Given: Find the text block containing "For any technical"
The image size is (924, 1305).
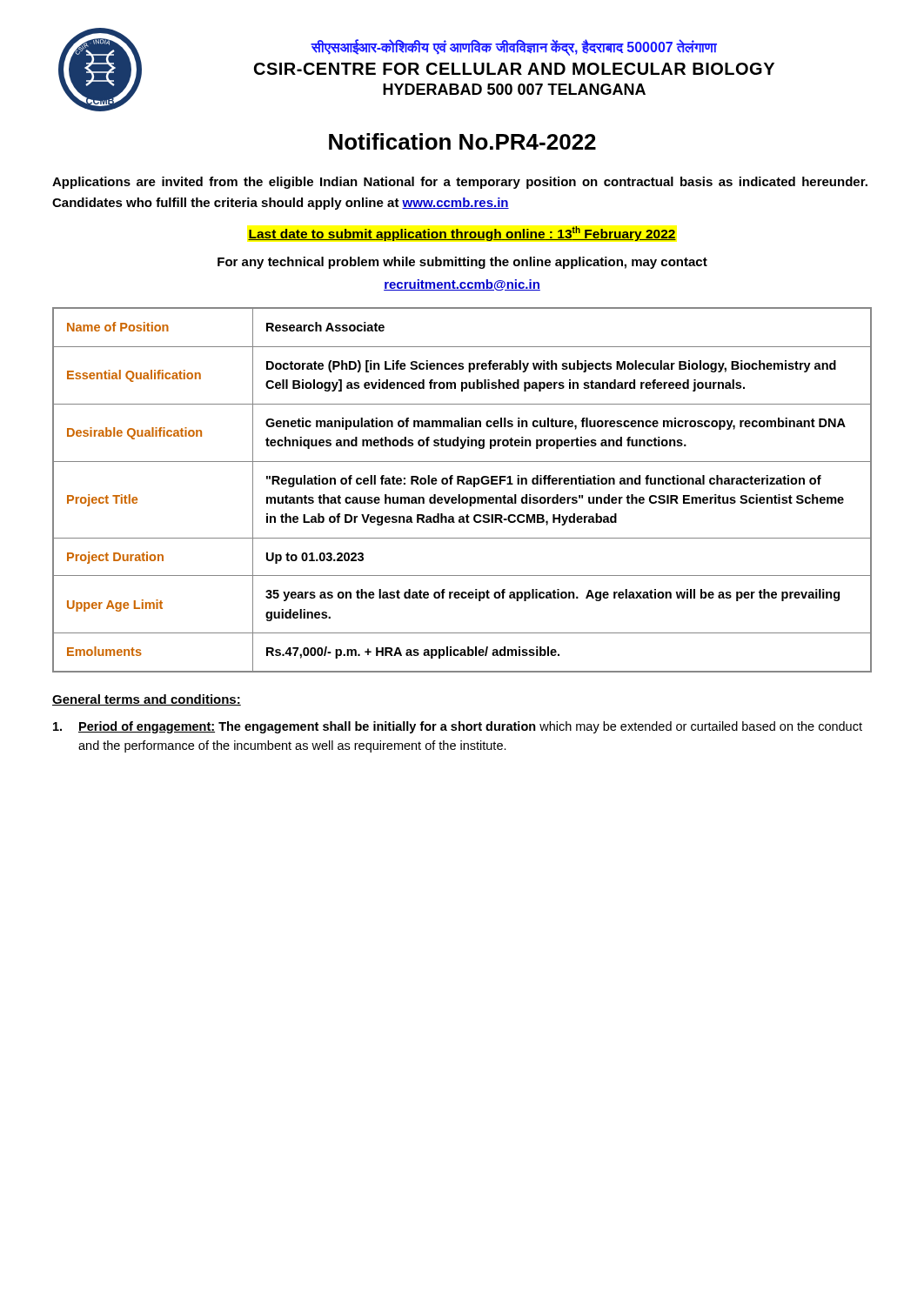Looking at the screenshot, I should 462,273.
